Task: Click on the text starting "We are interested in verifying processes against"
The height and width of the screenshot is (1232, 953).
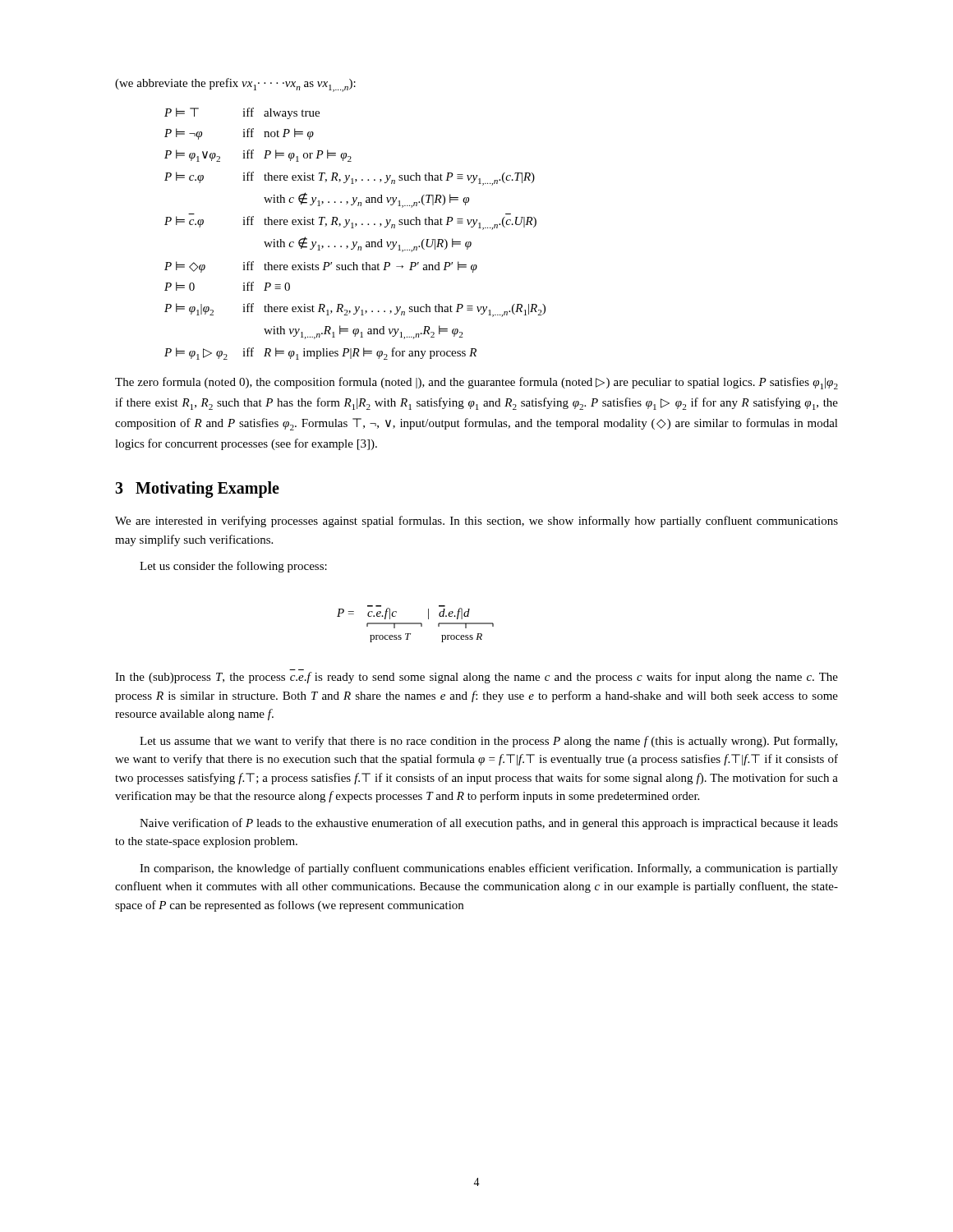Action: [x=476, y=522]
